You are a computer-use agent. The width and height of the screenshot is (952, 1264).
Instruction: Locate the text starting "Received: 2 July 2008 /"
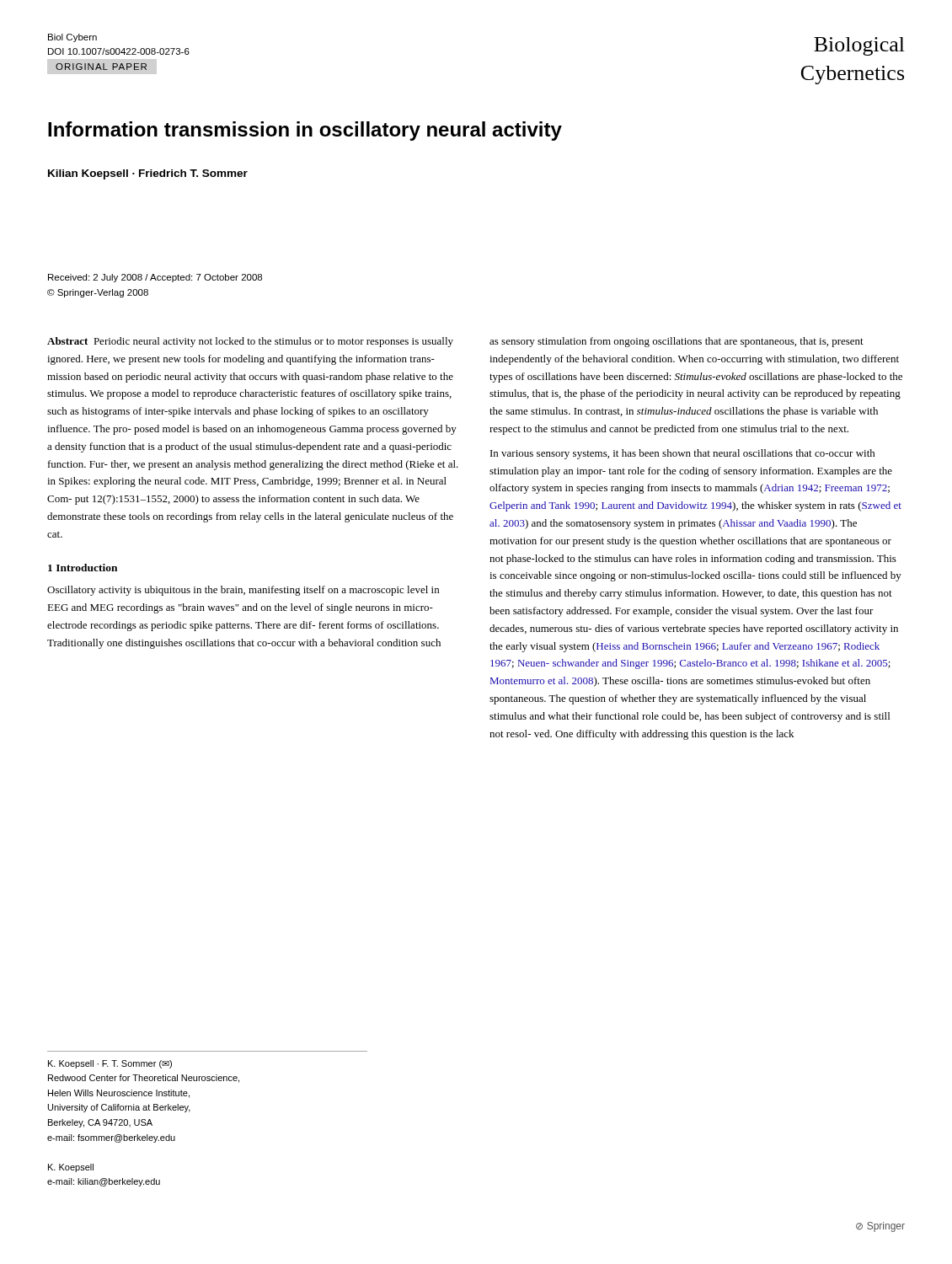155,285
